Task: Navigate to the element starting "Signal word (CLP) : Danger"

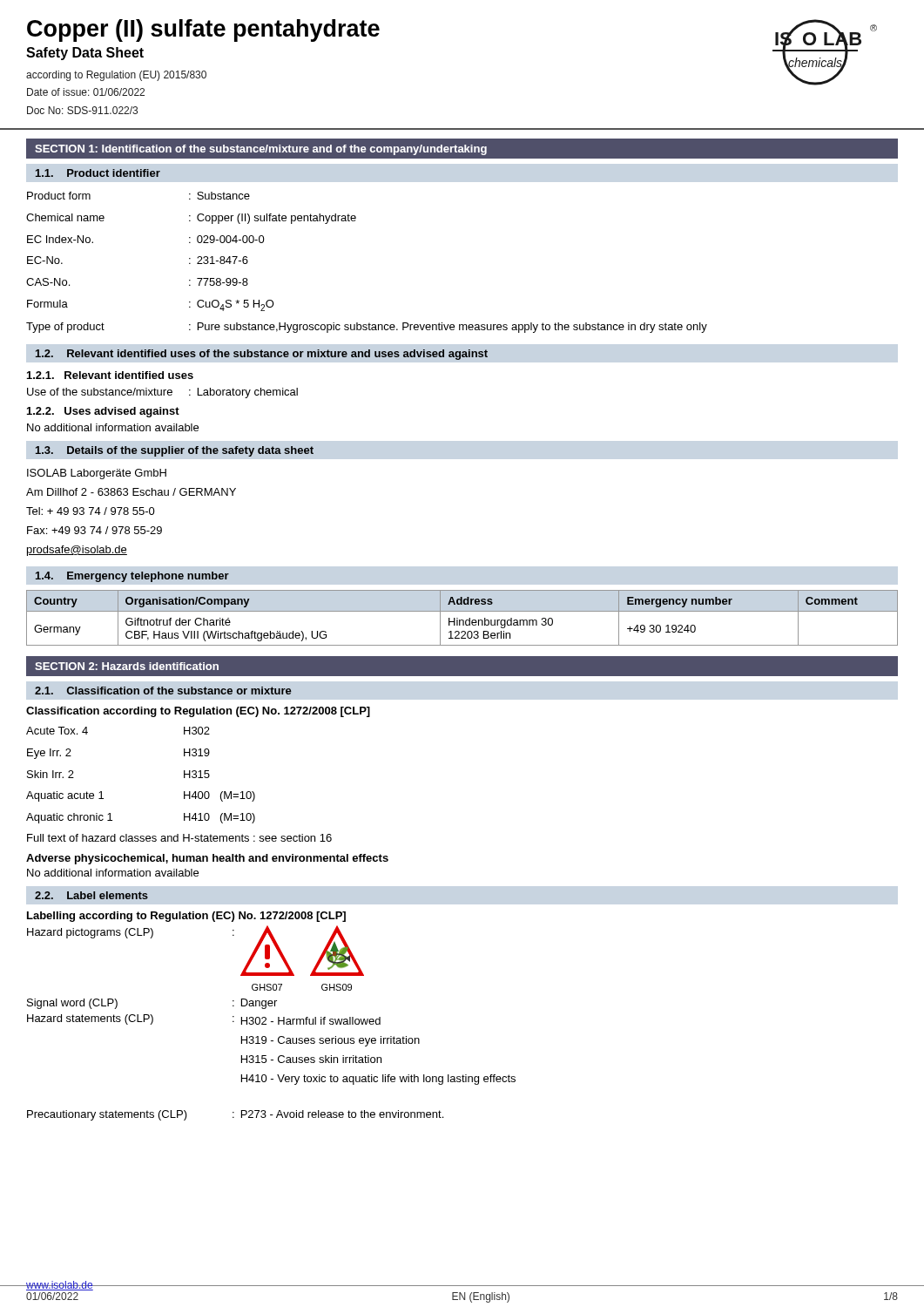Action: click(74, 1003)
